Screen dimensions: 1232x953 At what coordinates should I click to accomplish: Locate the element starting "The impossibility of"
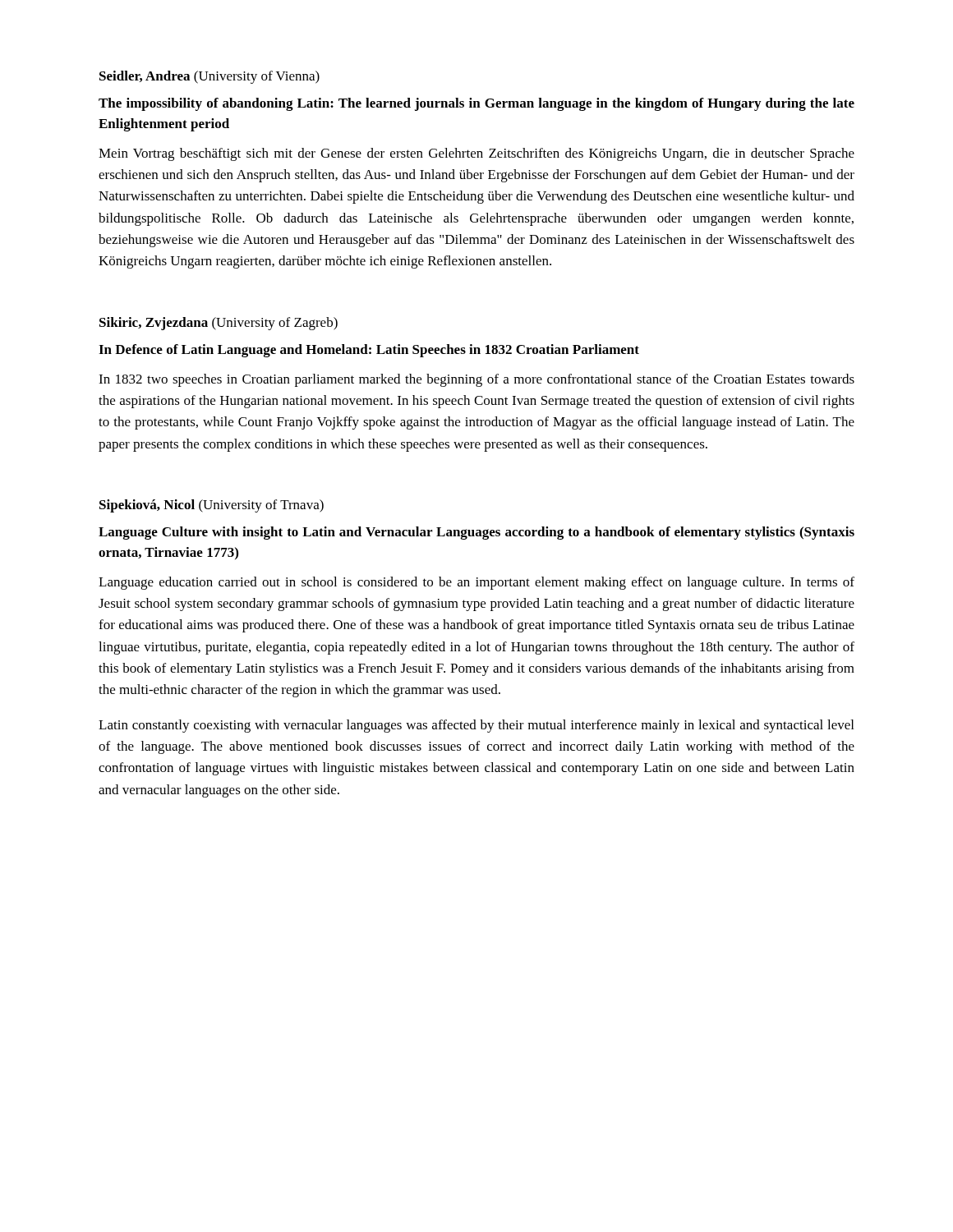(476, 114)
